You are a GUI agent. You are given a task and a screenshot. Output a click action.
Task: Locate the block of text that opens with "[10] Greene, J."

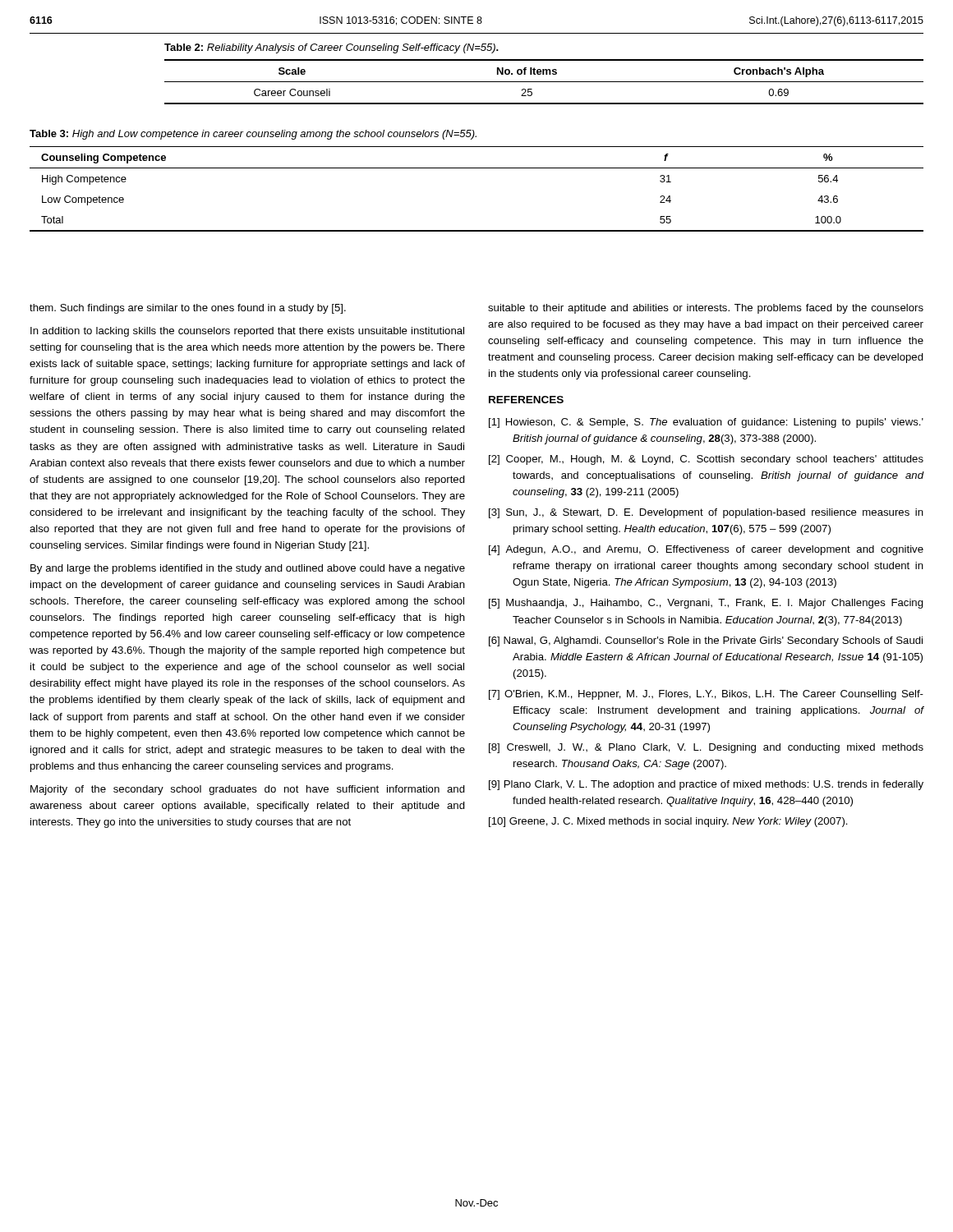[668, 821]
